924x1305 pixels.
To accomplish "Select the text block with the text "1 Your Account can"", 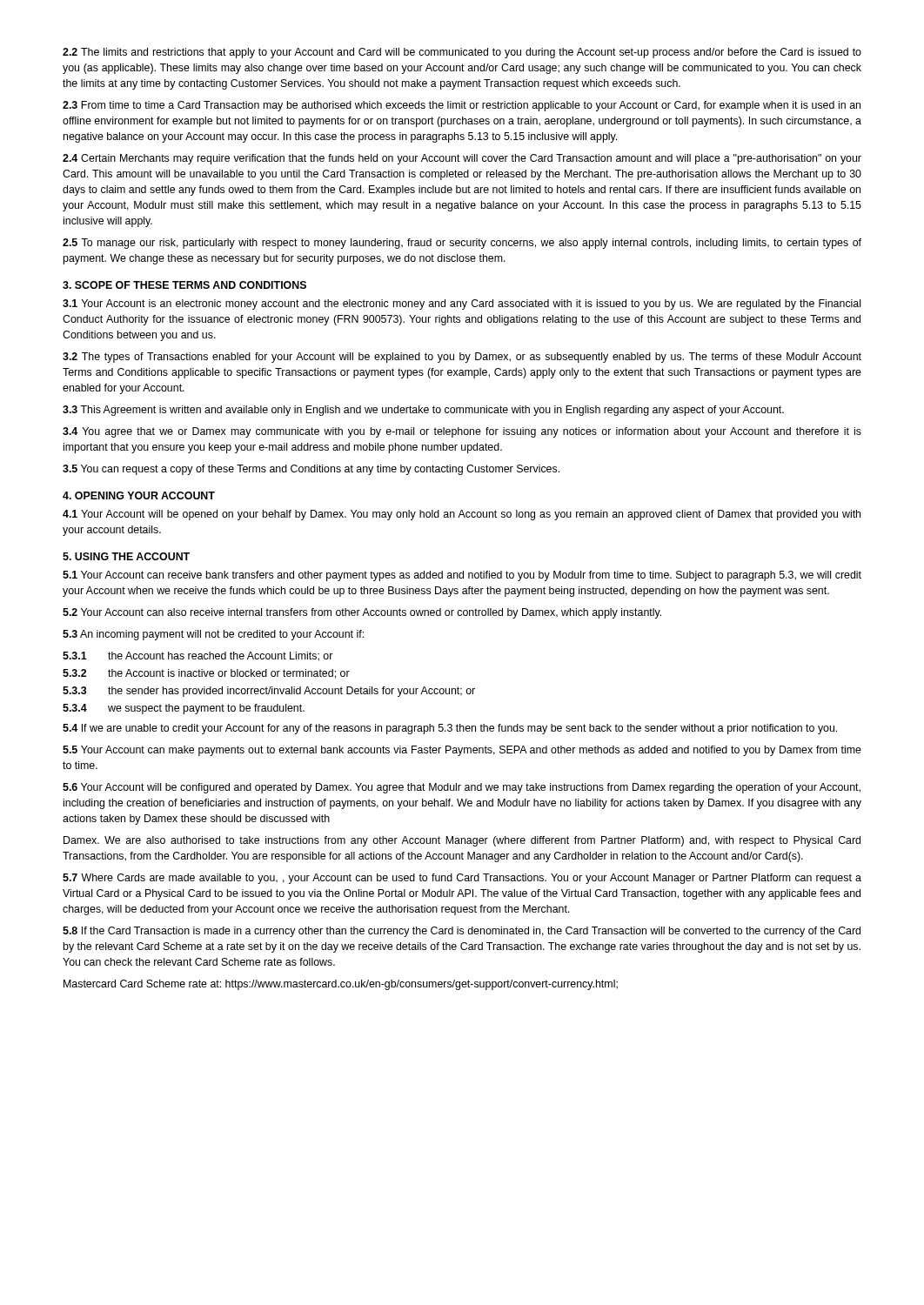I will click(462, 583).
